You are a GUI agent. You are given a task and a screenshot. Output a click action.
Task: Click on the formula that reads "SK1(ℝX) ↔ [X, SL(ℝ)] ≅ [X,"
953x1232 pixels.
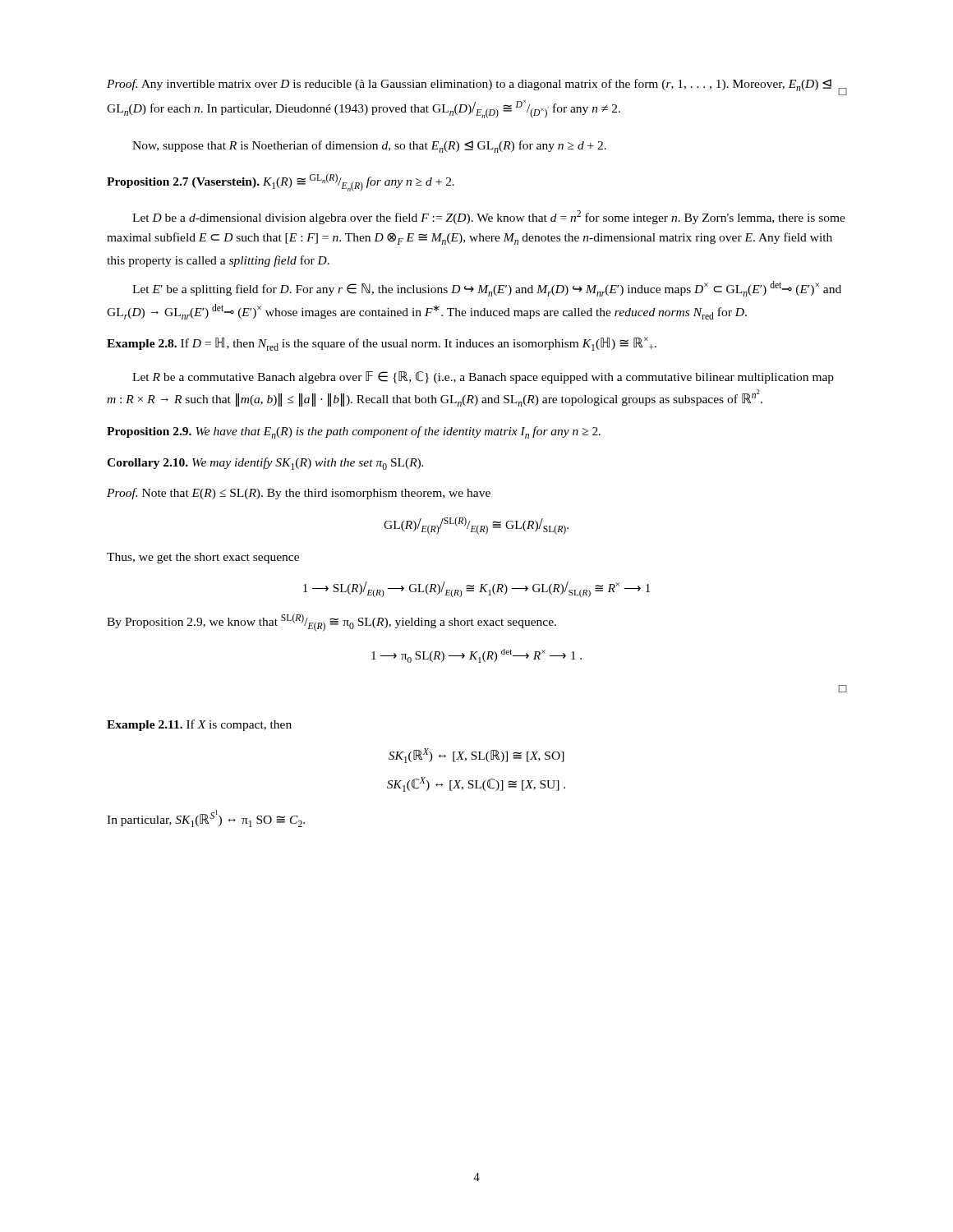click(x=476, y=771)
